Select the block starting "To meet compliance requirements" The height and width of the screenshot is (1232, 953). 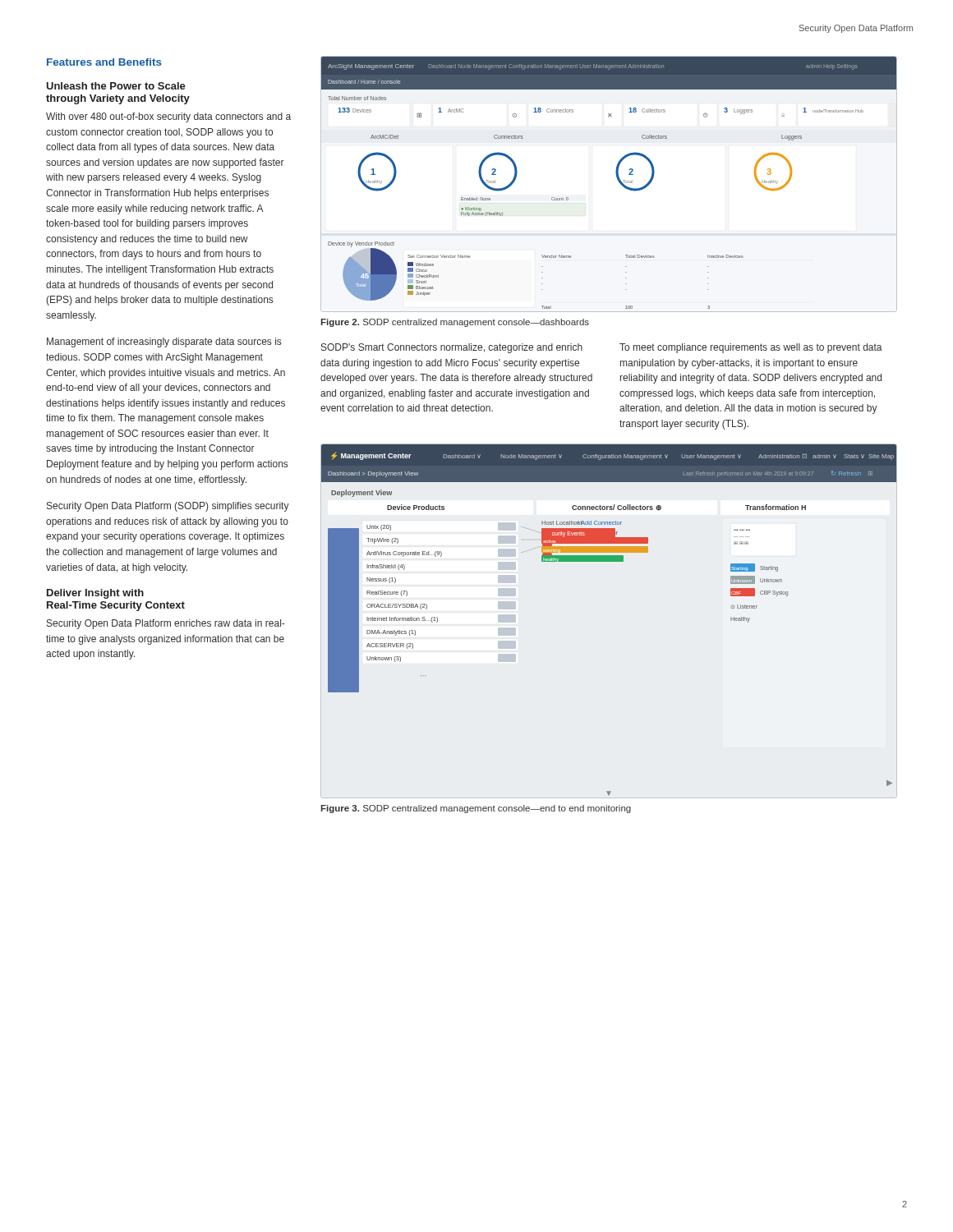(751, 386)
